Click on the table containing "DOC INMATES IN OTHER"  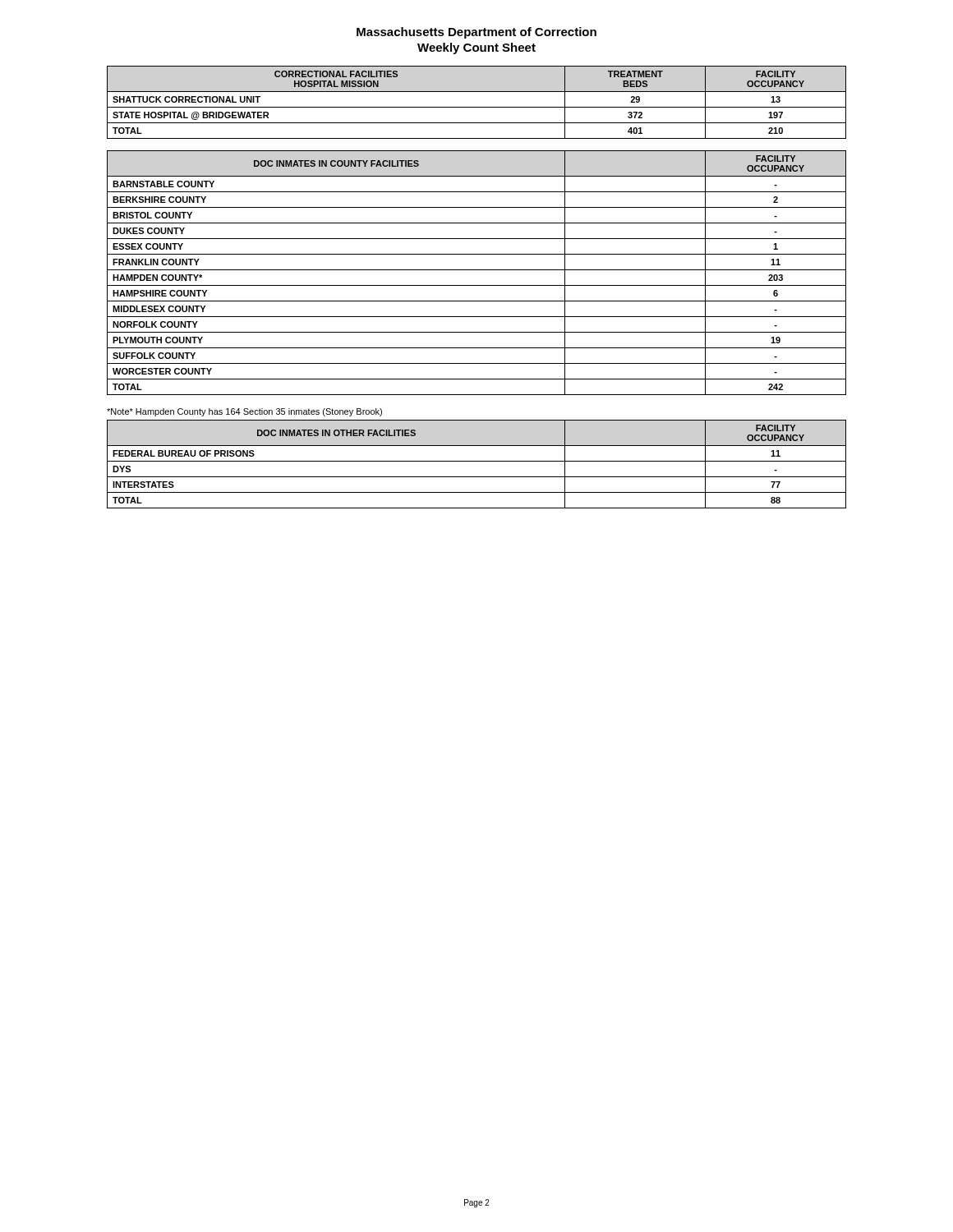[476, 464]
